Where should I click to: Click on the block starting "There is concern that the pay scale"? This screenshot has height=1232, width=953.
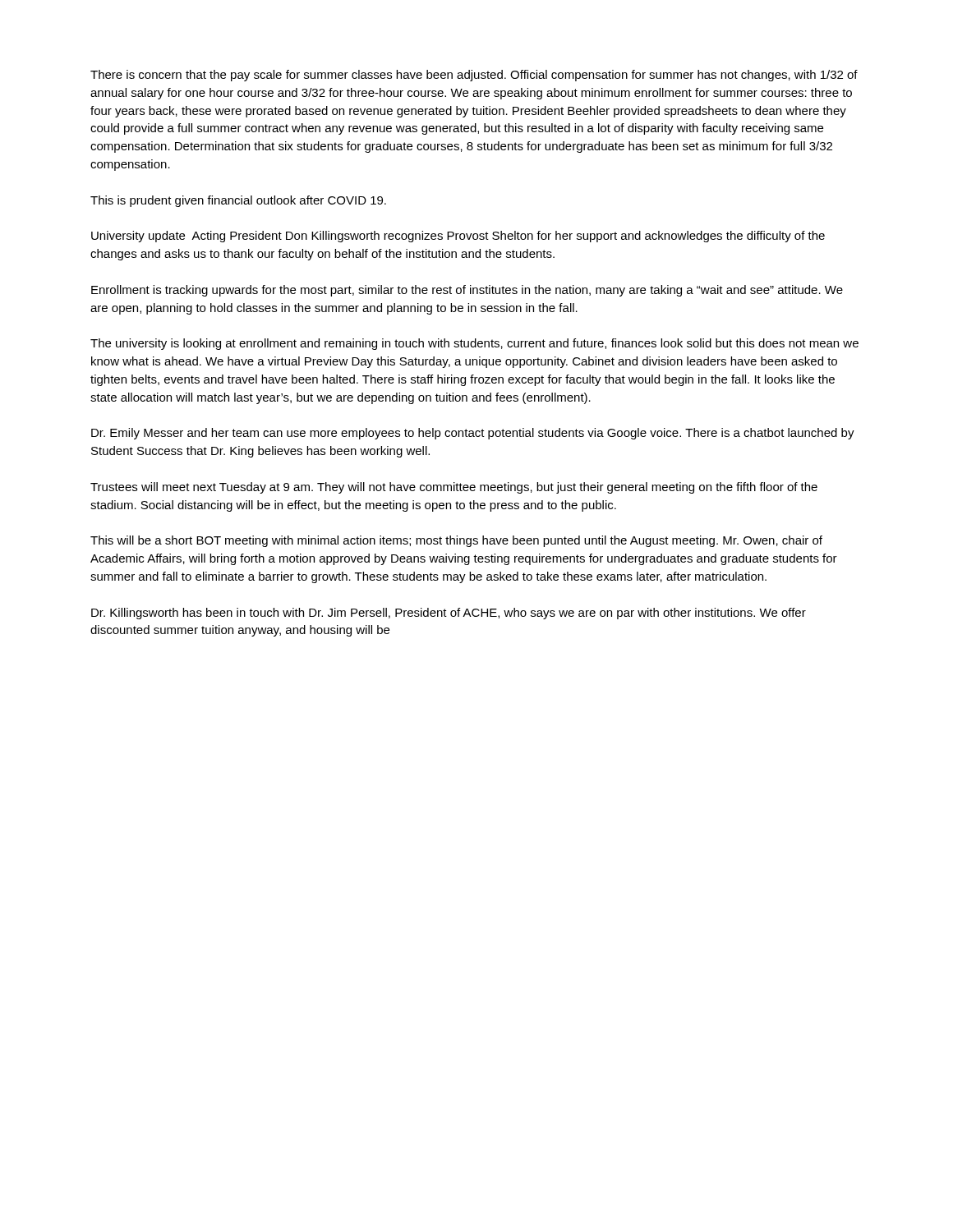(474, 119)
